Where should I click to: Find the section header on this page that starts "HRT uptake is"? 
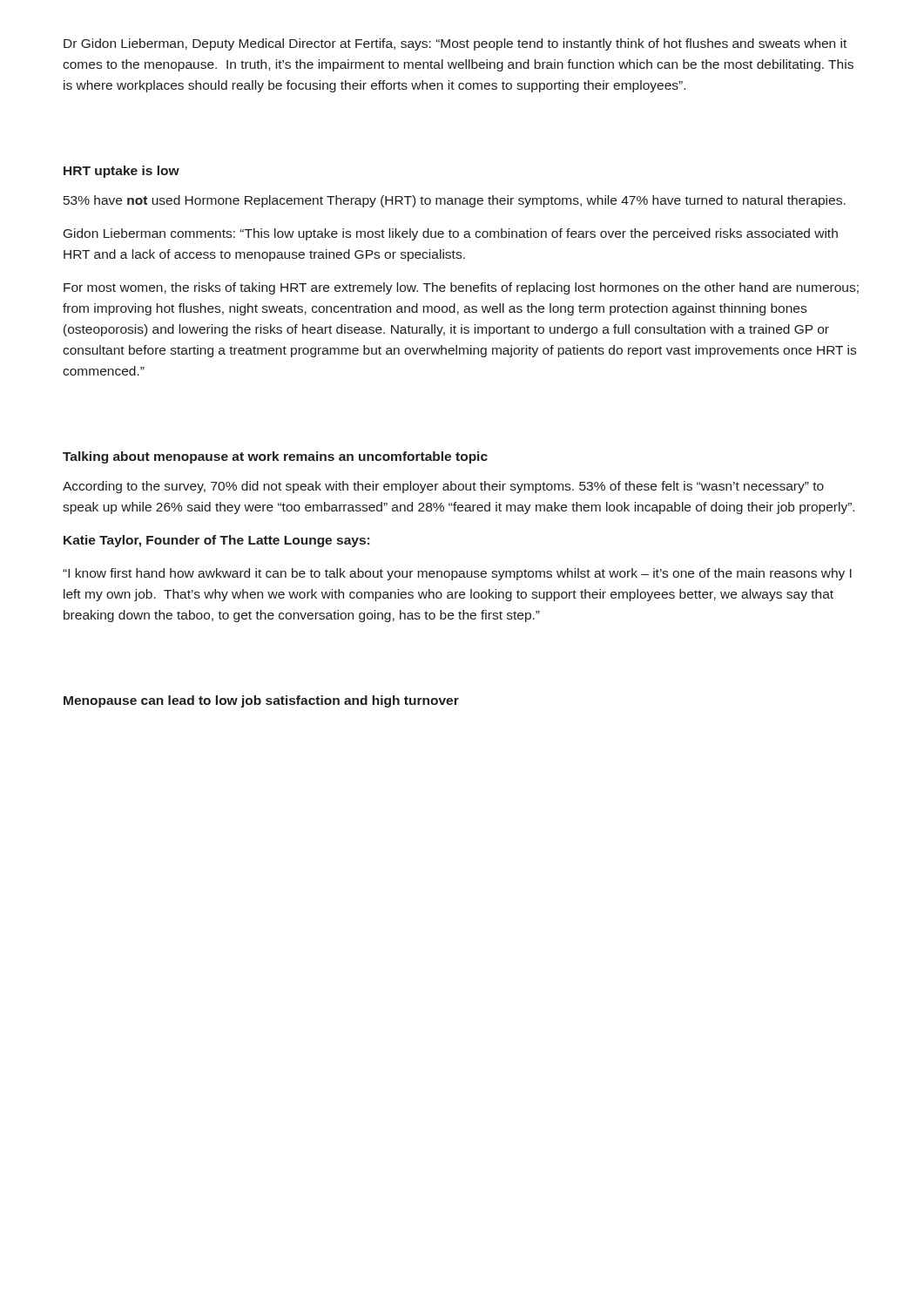(121, 170)
